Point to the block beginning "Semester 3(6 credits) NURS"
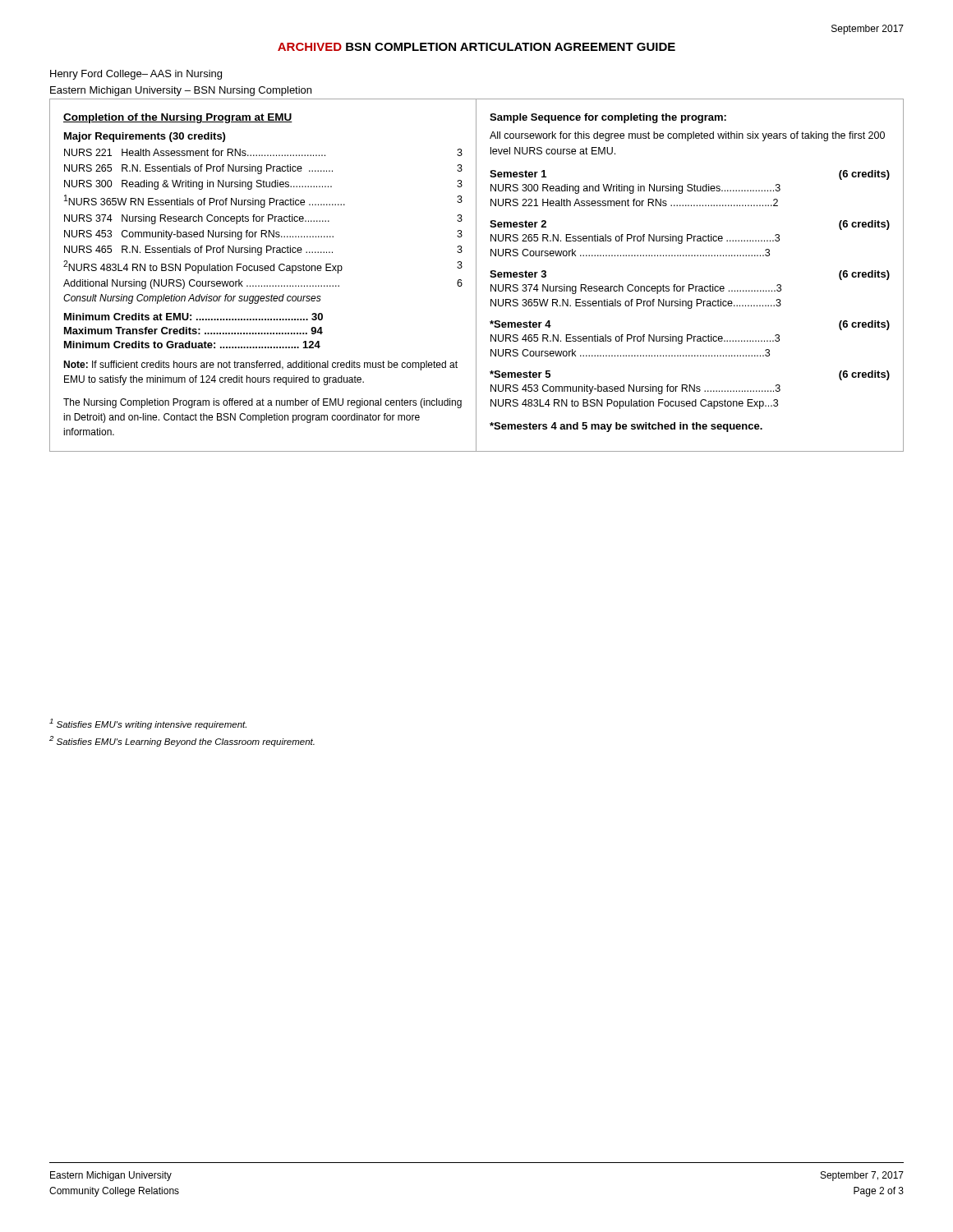Viewport: 953px width, 1232px height. coord(690,289)
